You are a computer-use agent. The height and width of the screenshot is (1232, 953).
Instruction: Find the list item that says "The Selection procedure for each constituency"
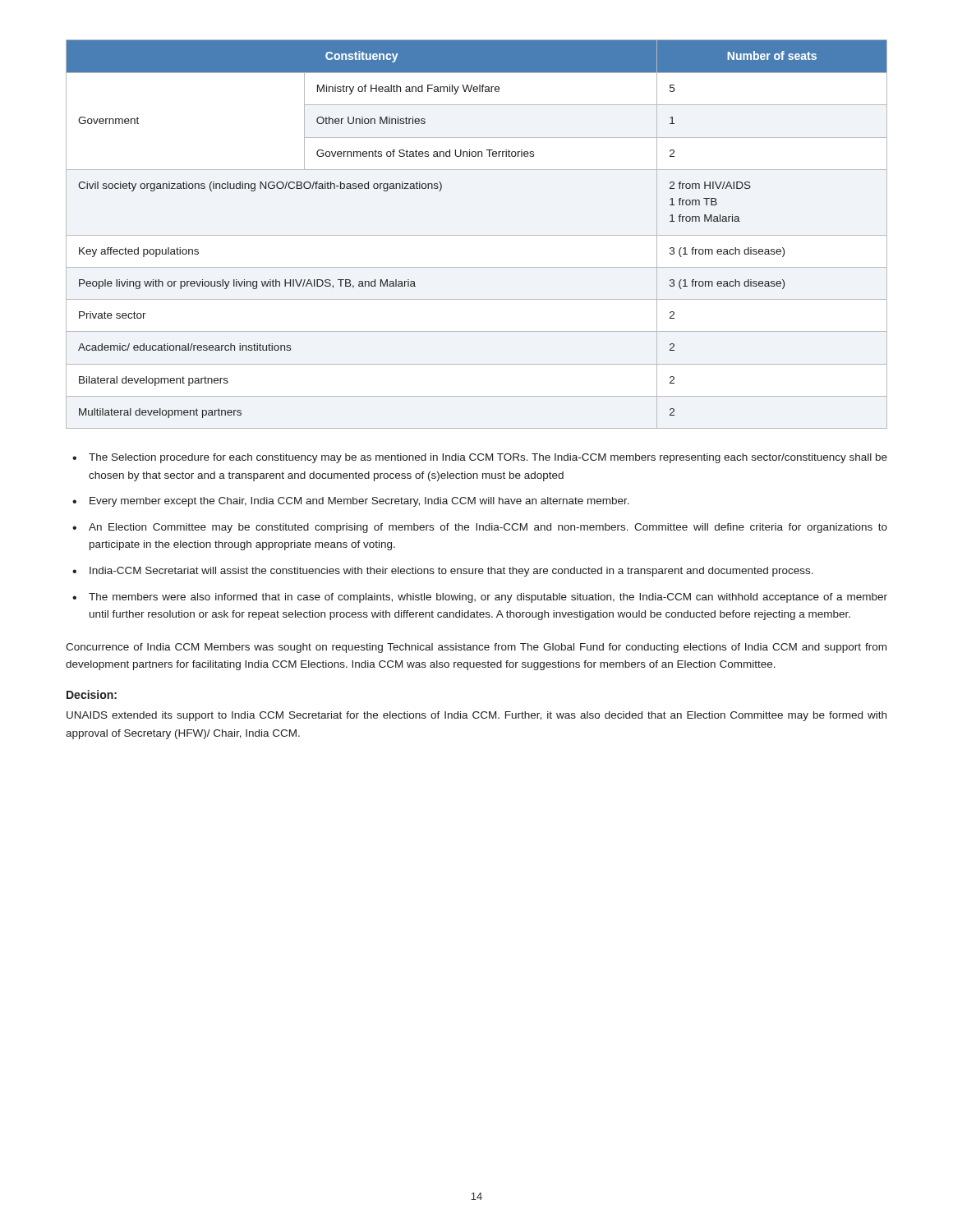point(488,466)
